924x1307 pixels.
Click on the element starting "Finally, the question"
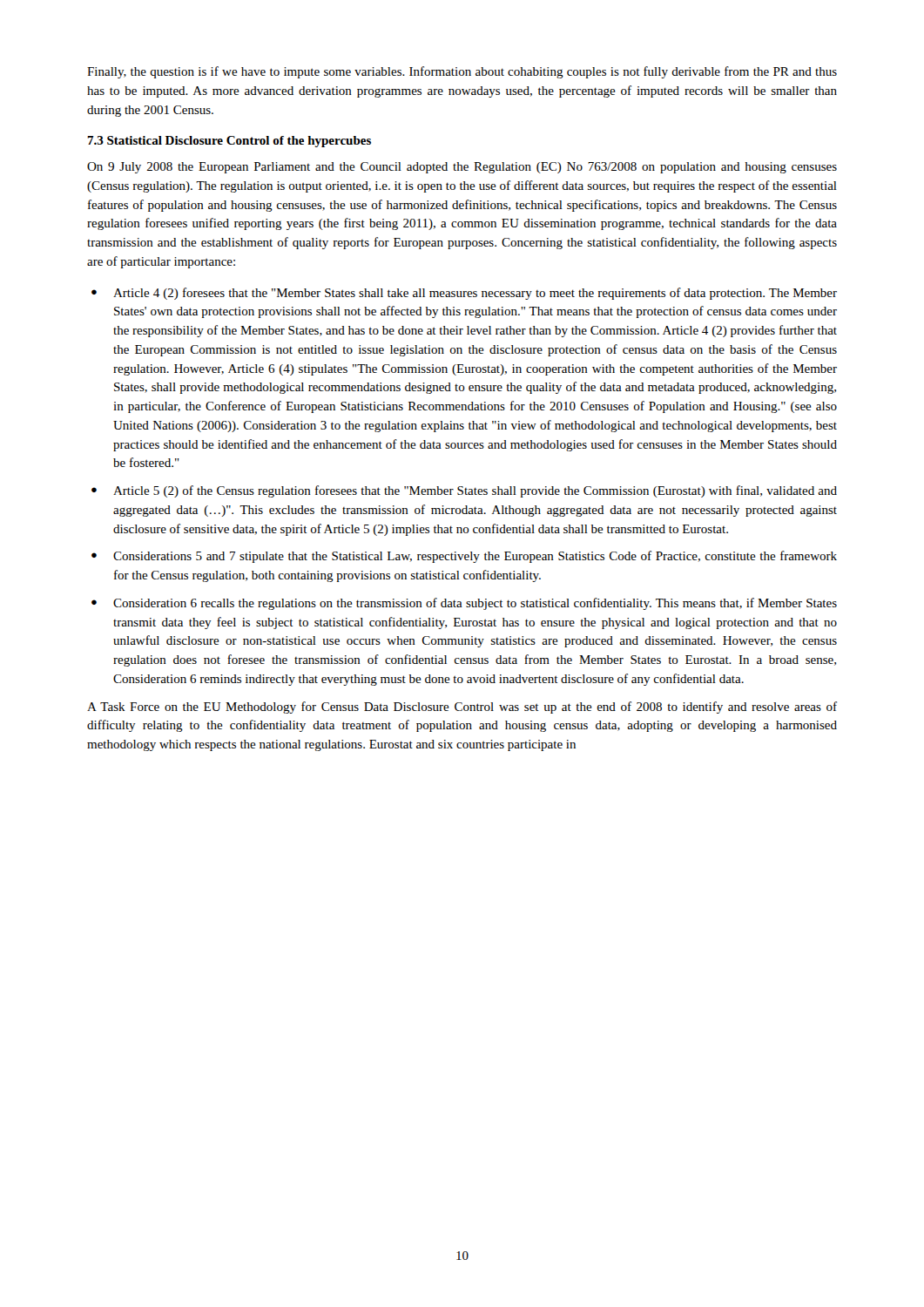(x=462, y=90)
